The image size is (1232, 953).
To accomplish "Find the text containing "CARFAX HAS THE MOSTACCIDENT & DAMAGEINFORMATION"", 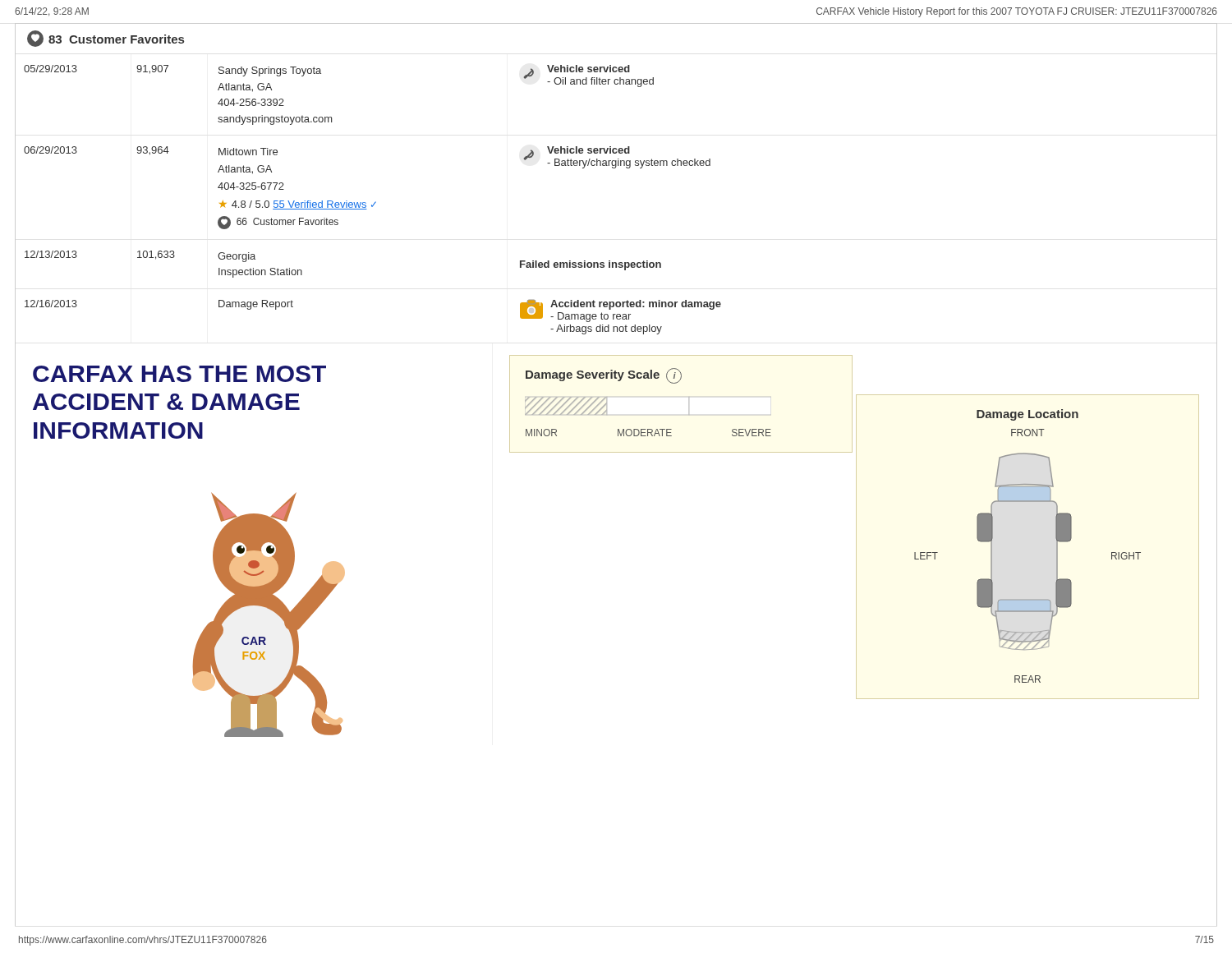I will pos(179,402).
